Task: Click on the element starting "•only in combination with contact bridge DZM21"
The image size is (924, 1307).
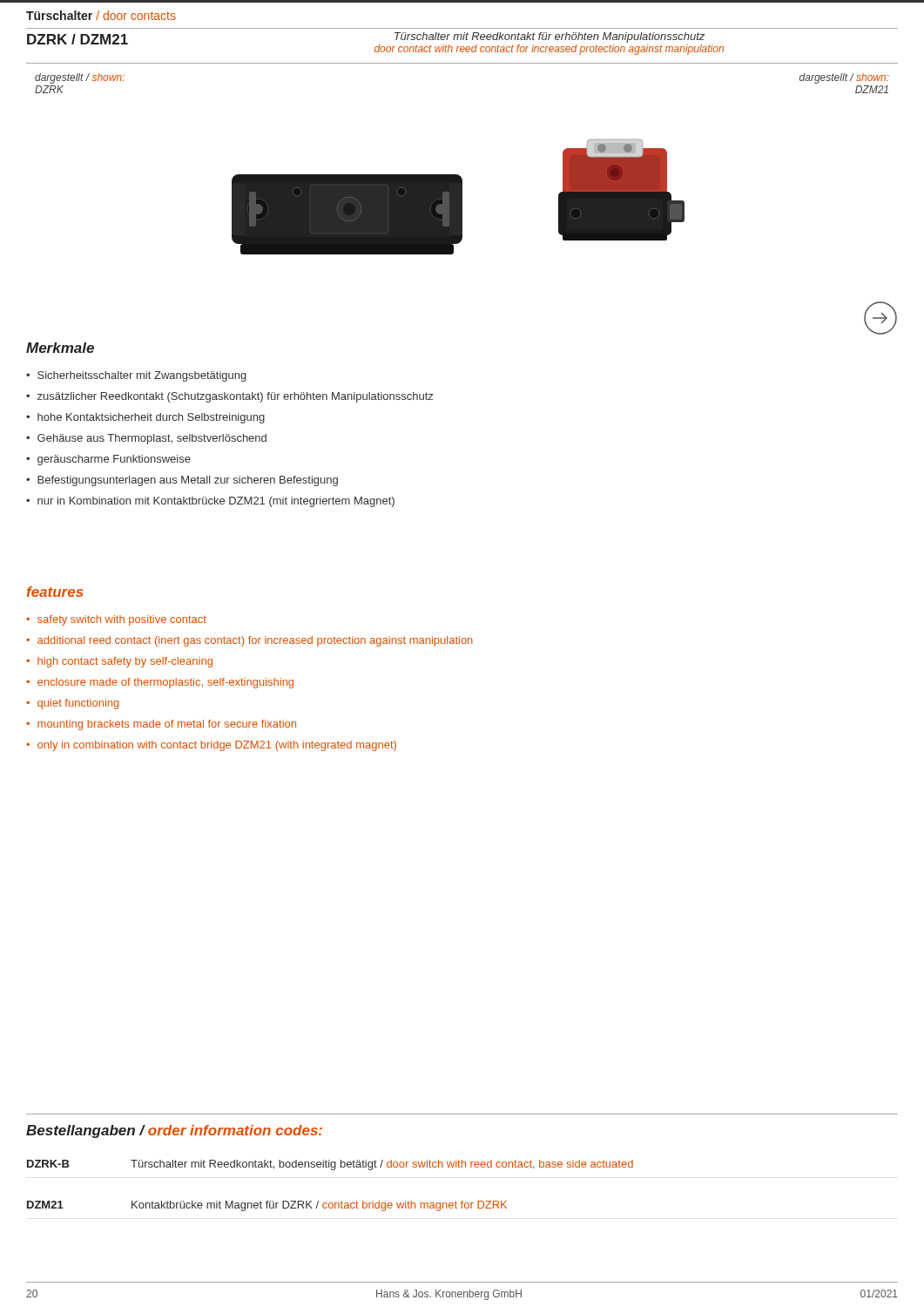Action: pos(212,745)
